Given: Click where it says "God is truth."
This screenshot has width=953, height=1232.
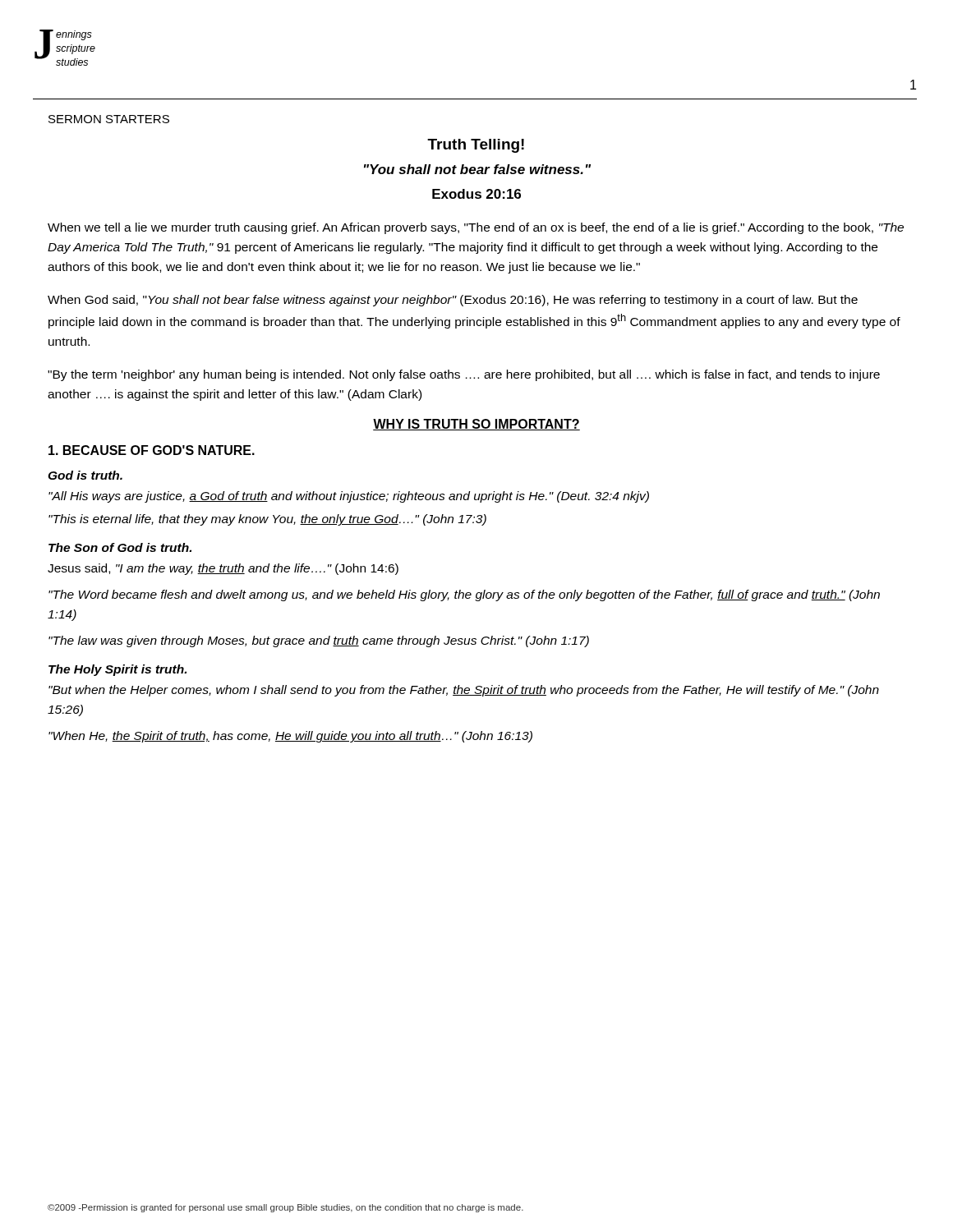Looking at the screenshot, I should point(85,475).
